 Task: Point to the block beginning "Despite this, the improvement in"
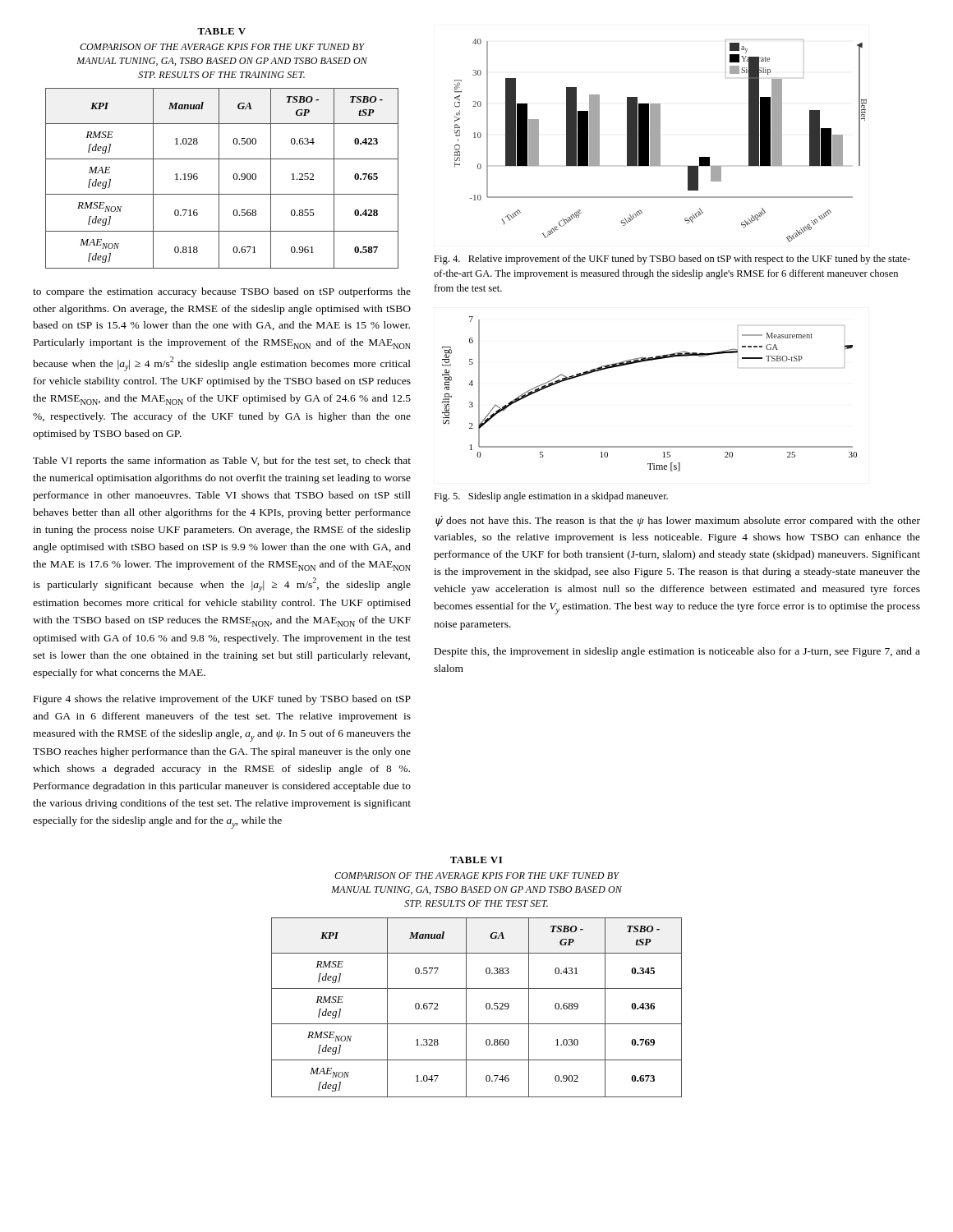tap(677, 660)
